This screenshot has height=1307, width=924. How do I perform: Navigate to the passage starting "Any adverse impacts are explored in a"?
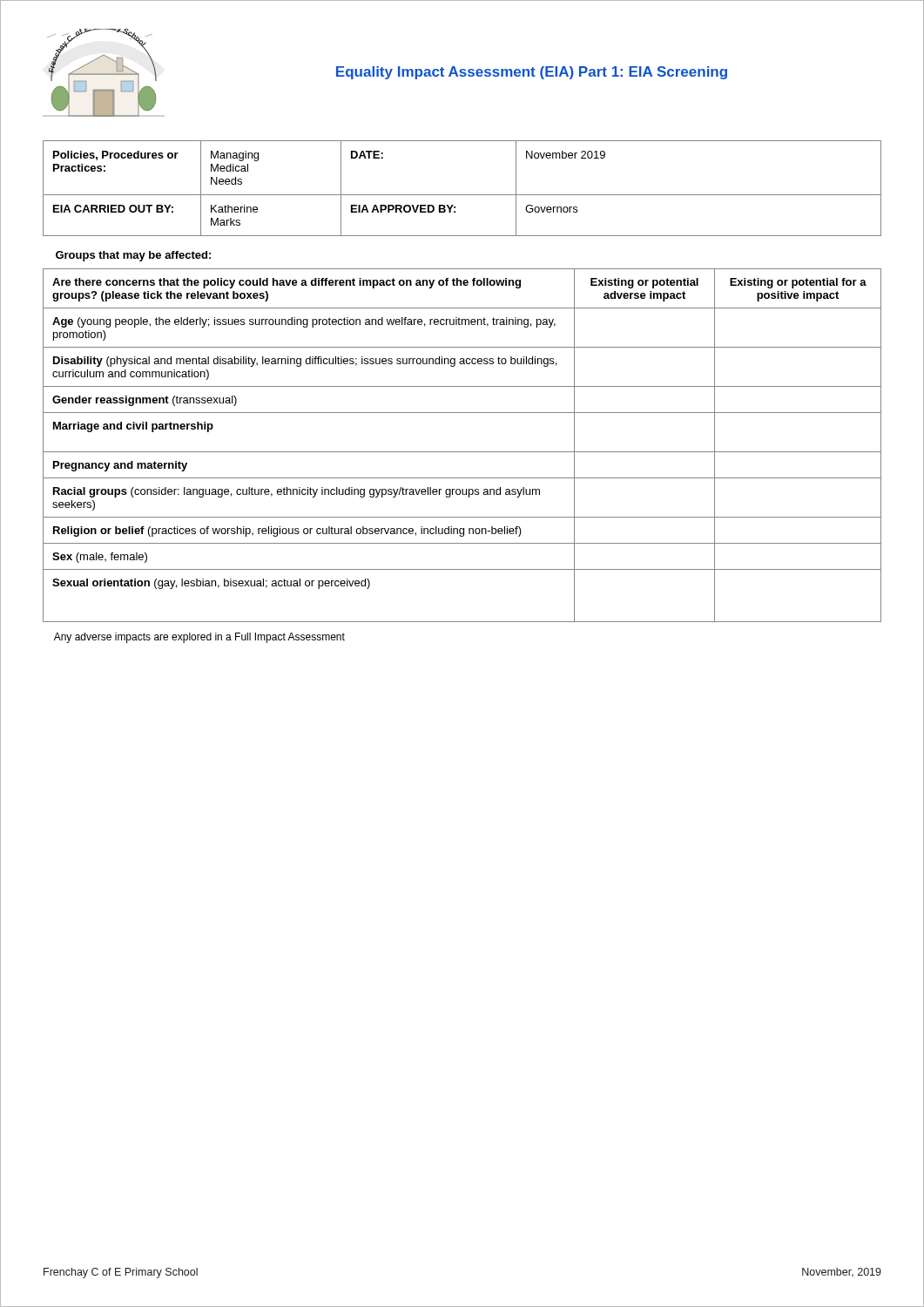[194, 637]
